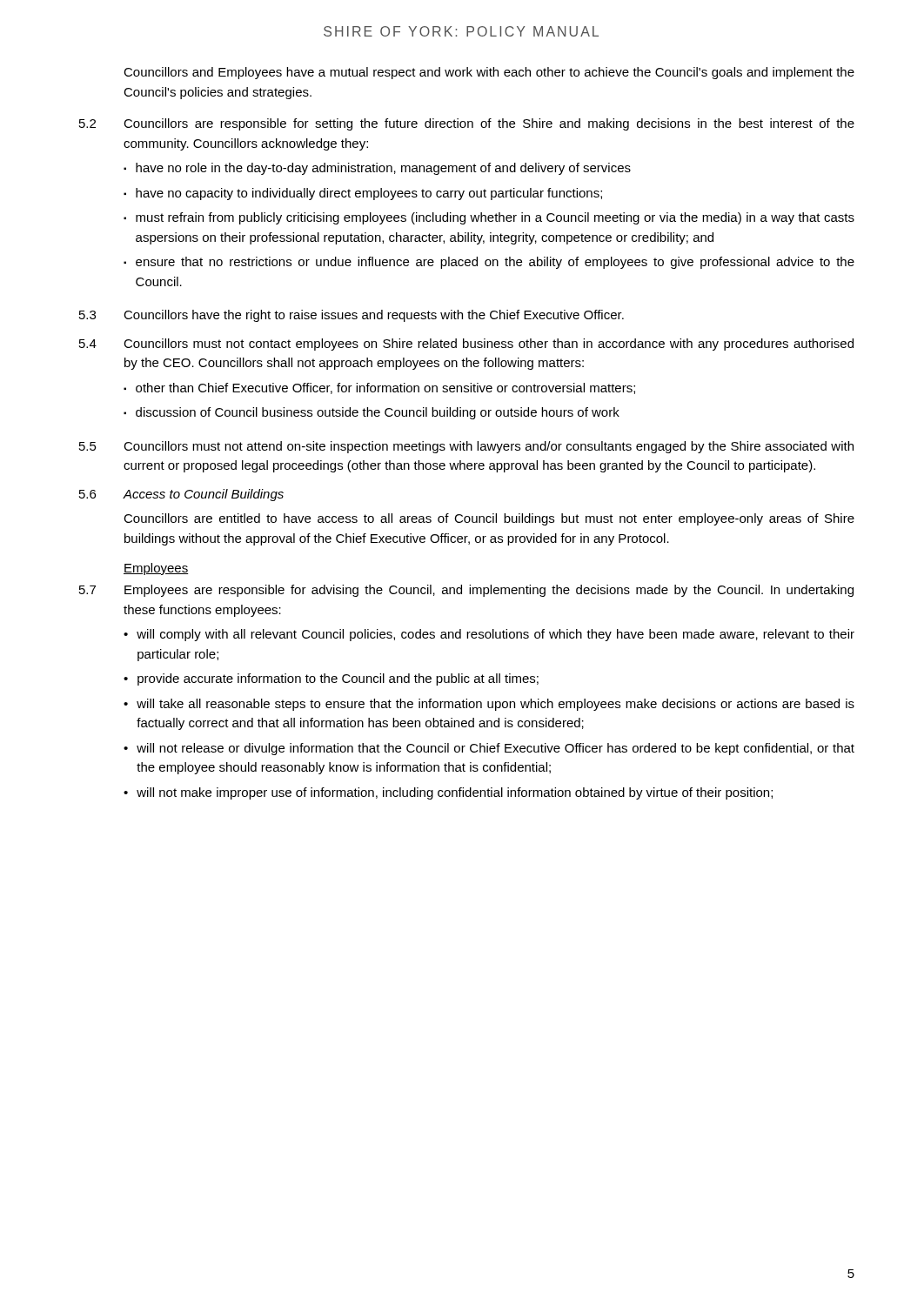Find the list item that reads "will take all reasonable steps to ensure that"

tap(496, 713)
